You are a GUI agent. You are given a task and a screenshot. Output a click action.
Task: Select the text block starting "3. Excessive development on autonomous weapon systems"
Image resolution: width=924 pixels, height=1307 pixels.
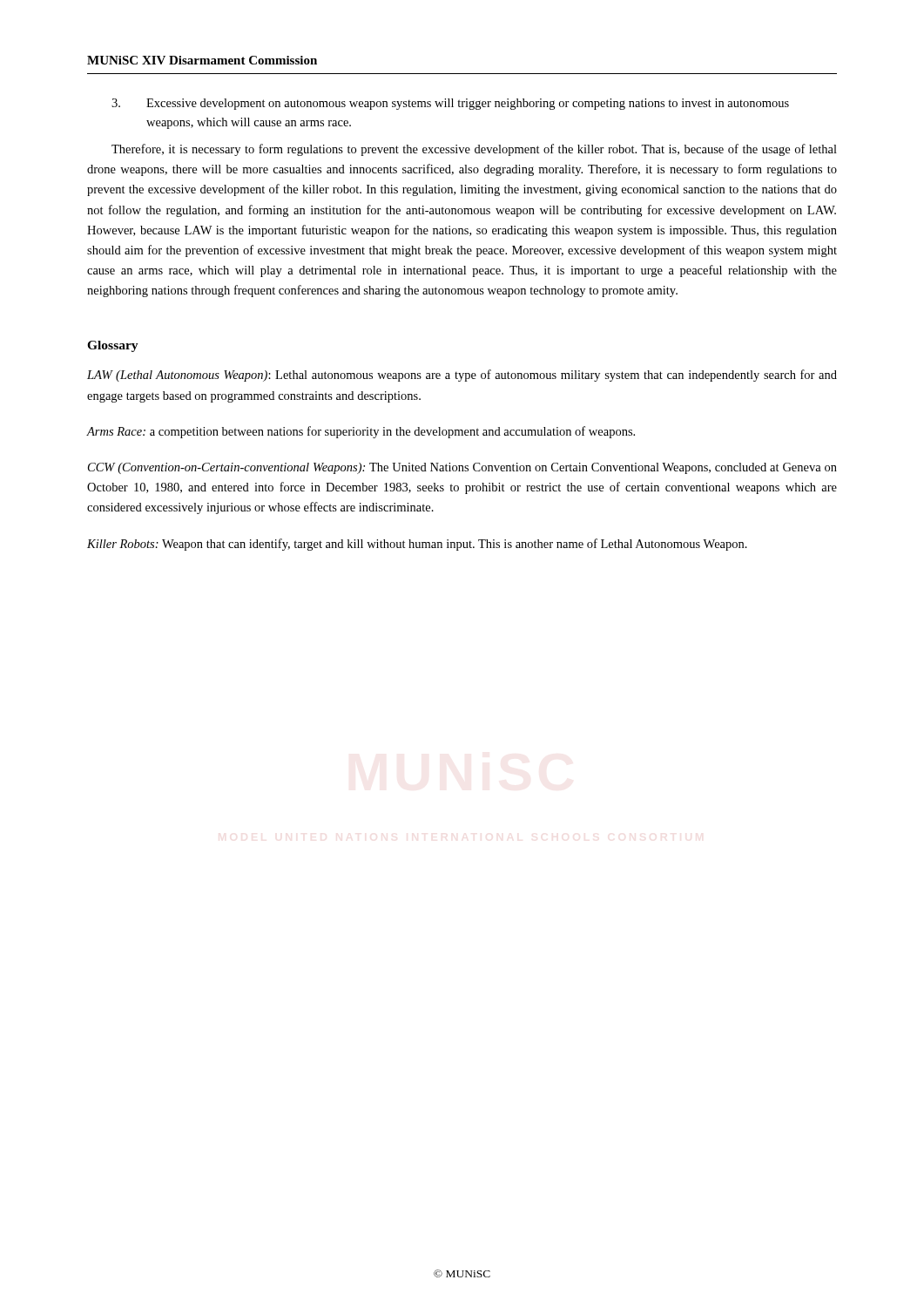[462, 113]
